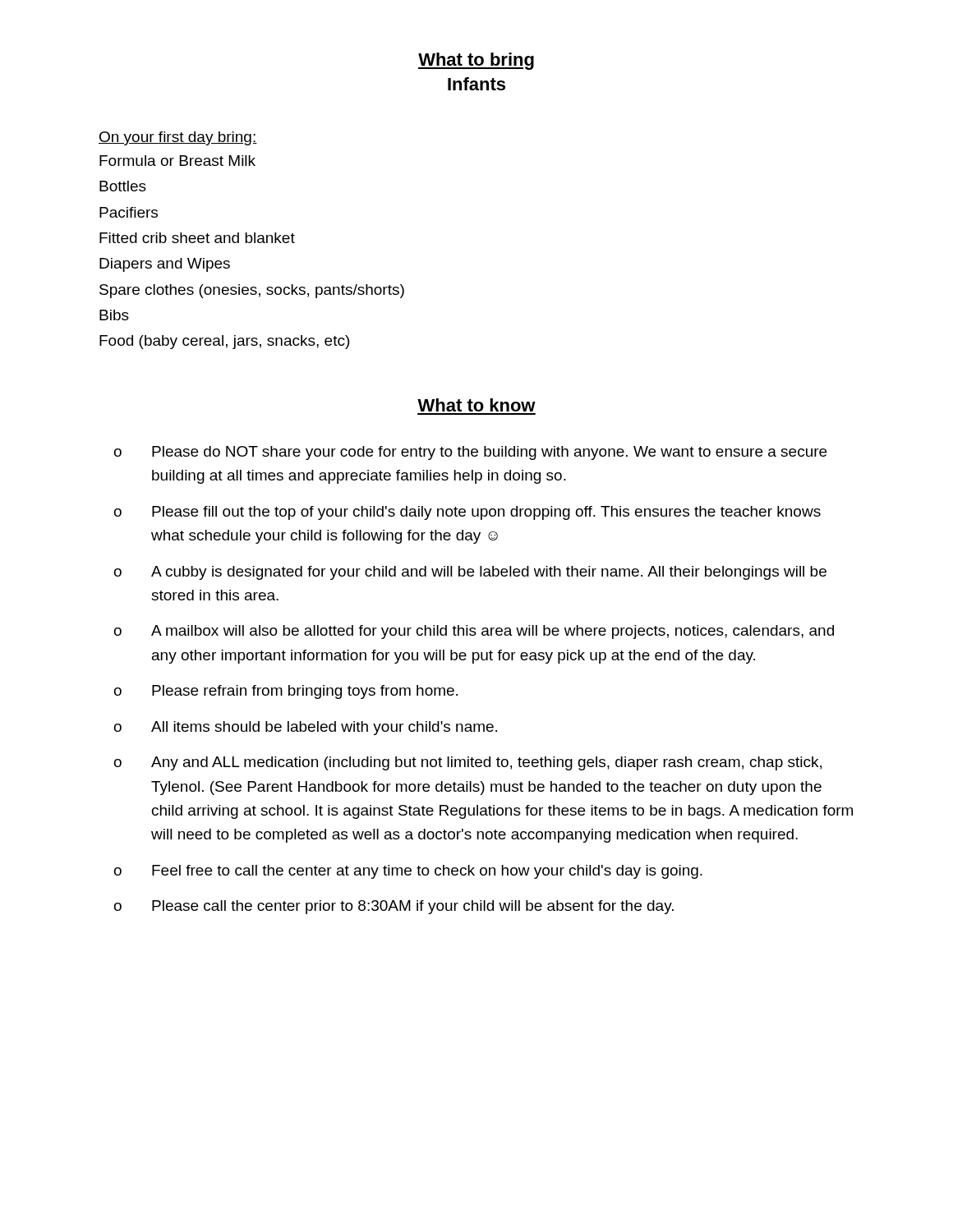Find the element starting "What to know"

pos(476,405)
